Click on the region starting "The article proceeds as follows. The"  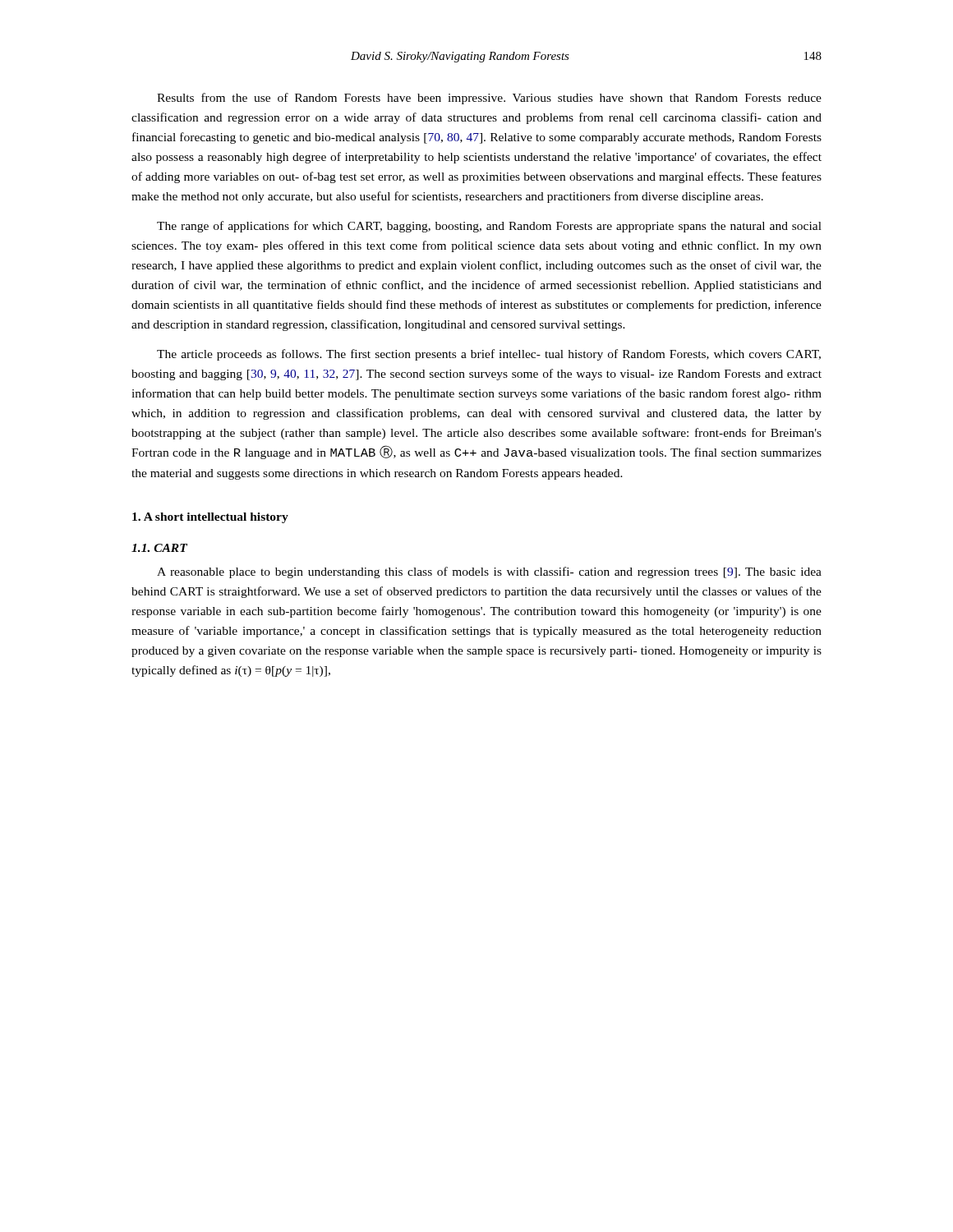(476, 414)
